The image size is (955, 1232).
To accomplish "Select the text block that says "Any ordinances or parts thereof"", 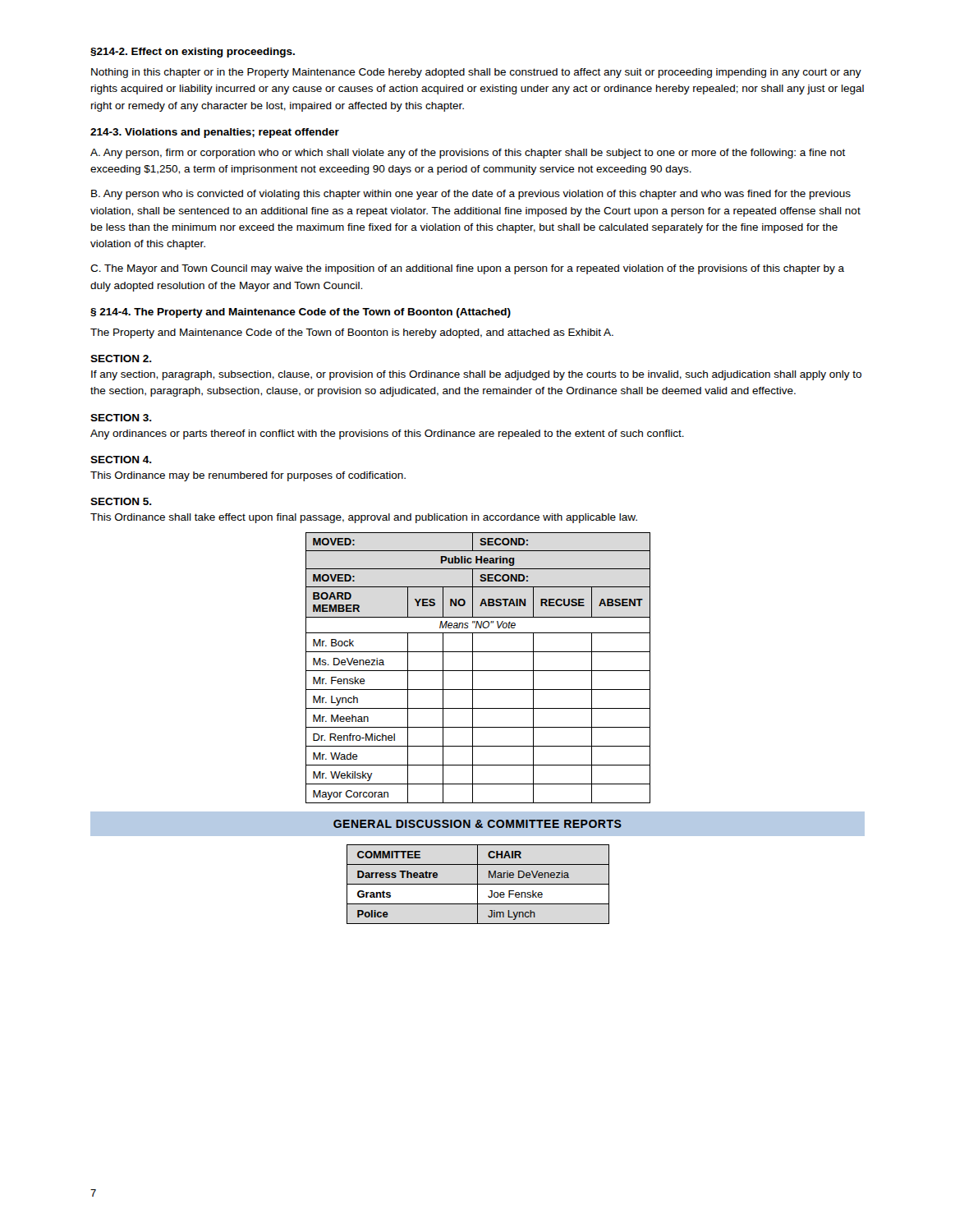I will [387, 433].
